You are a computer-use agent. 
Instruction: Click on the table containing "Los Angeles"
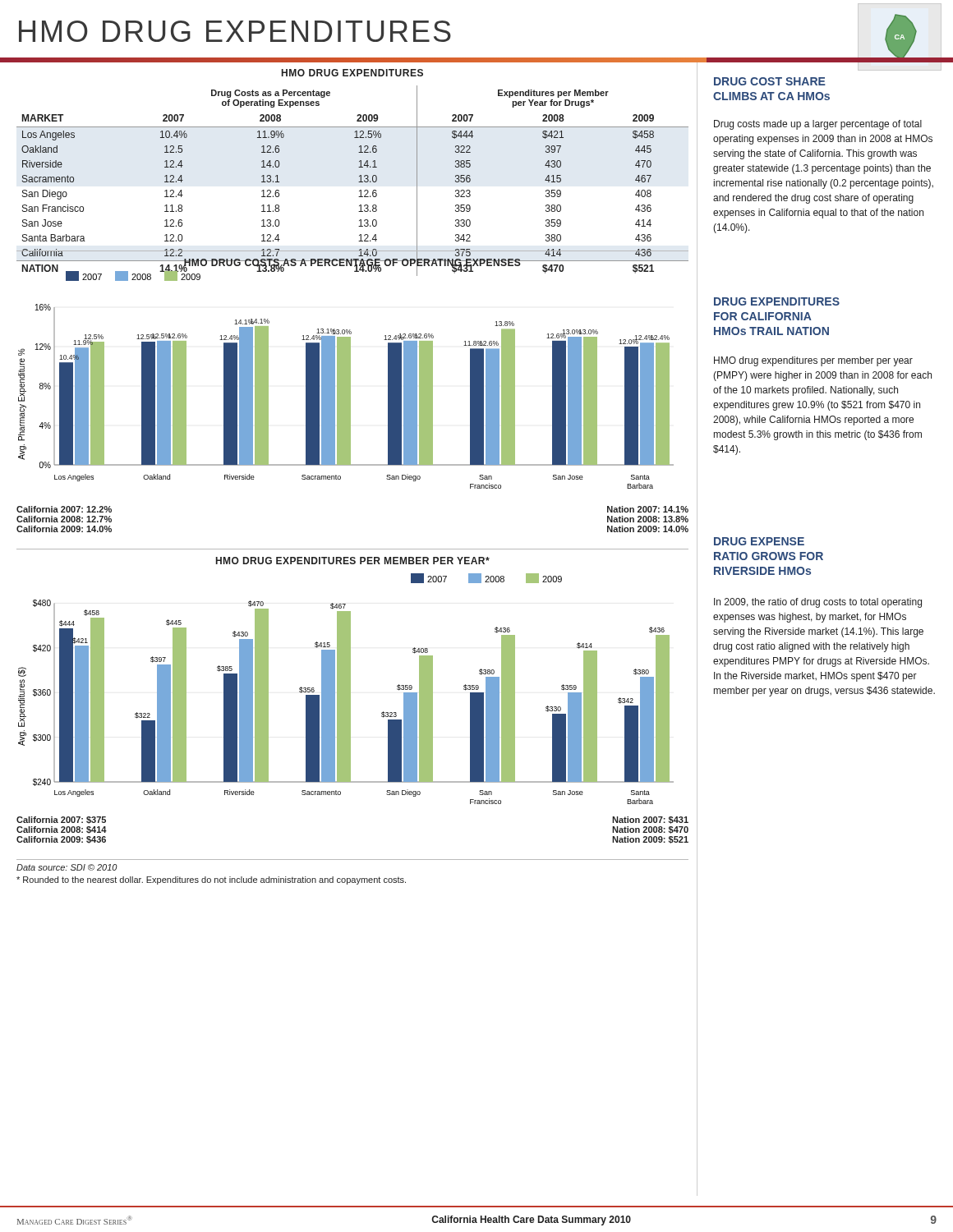[x=352, y=172]
